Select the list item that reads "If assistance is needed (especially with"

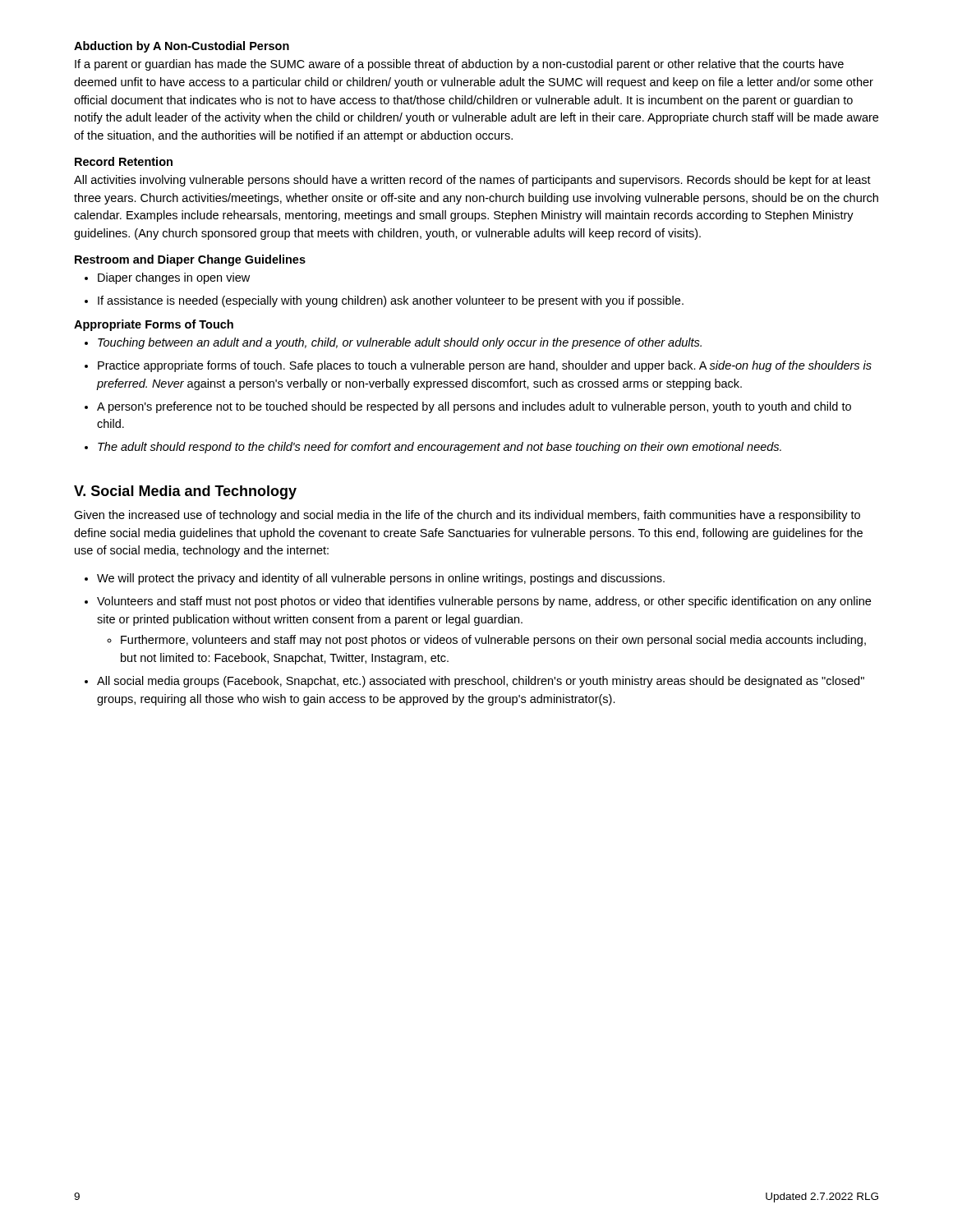click(391, 300)
